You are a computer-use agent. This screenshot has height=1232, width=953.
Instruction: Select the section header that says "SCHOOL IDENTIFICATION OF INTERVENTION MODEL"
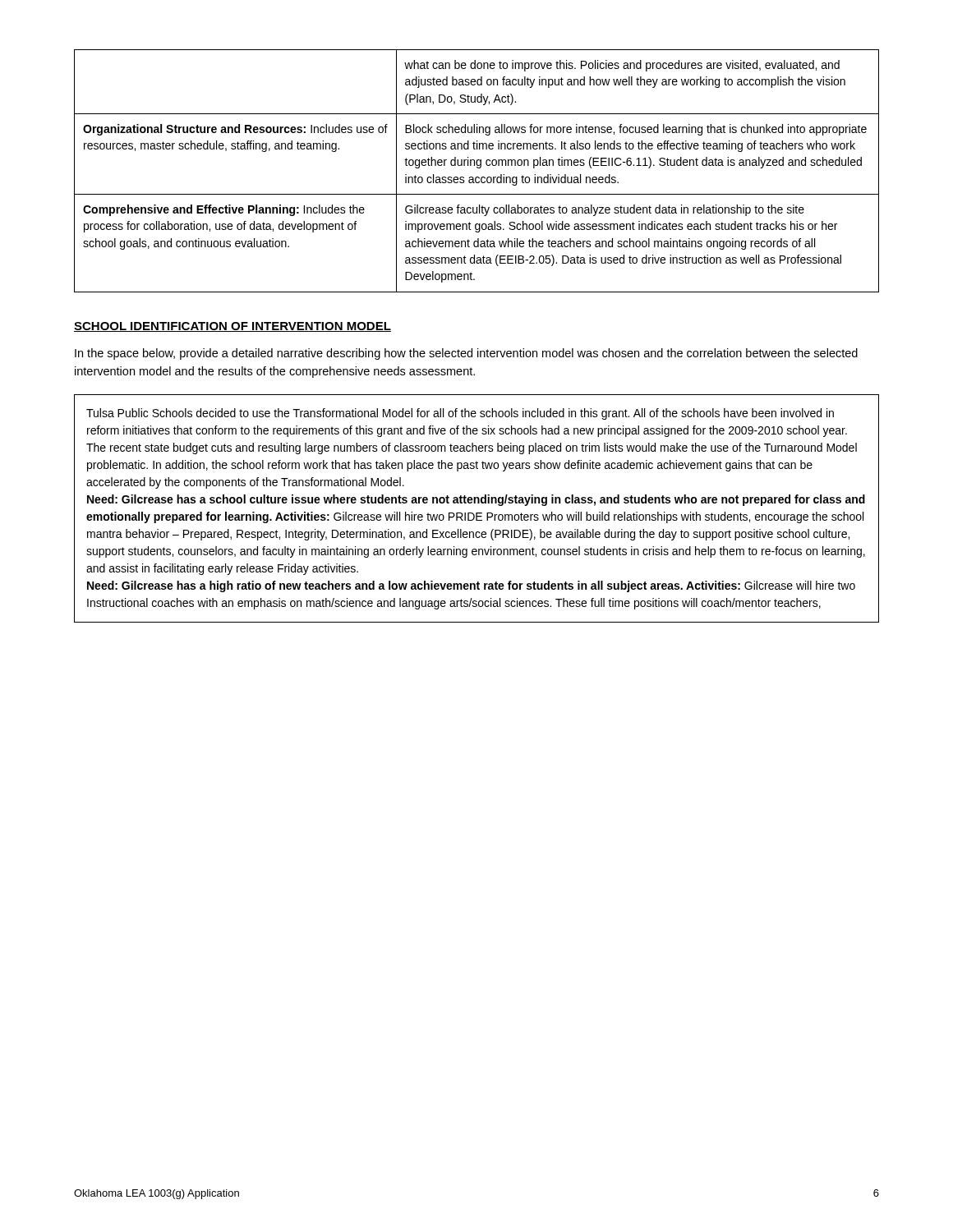(x=232, y=325)
